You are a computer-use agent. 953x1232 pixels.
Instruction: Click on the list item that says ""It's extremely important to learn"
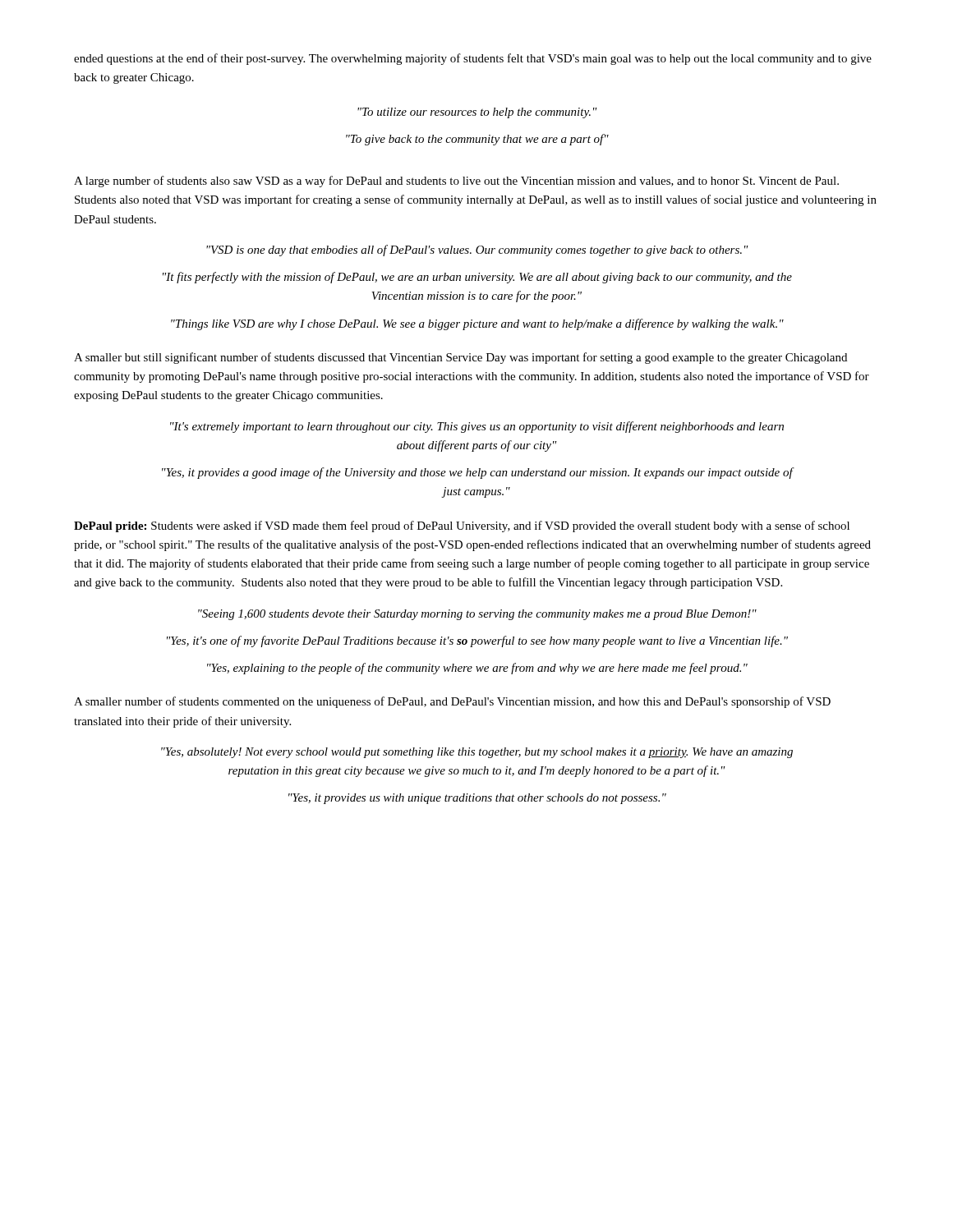coord(476,435)
